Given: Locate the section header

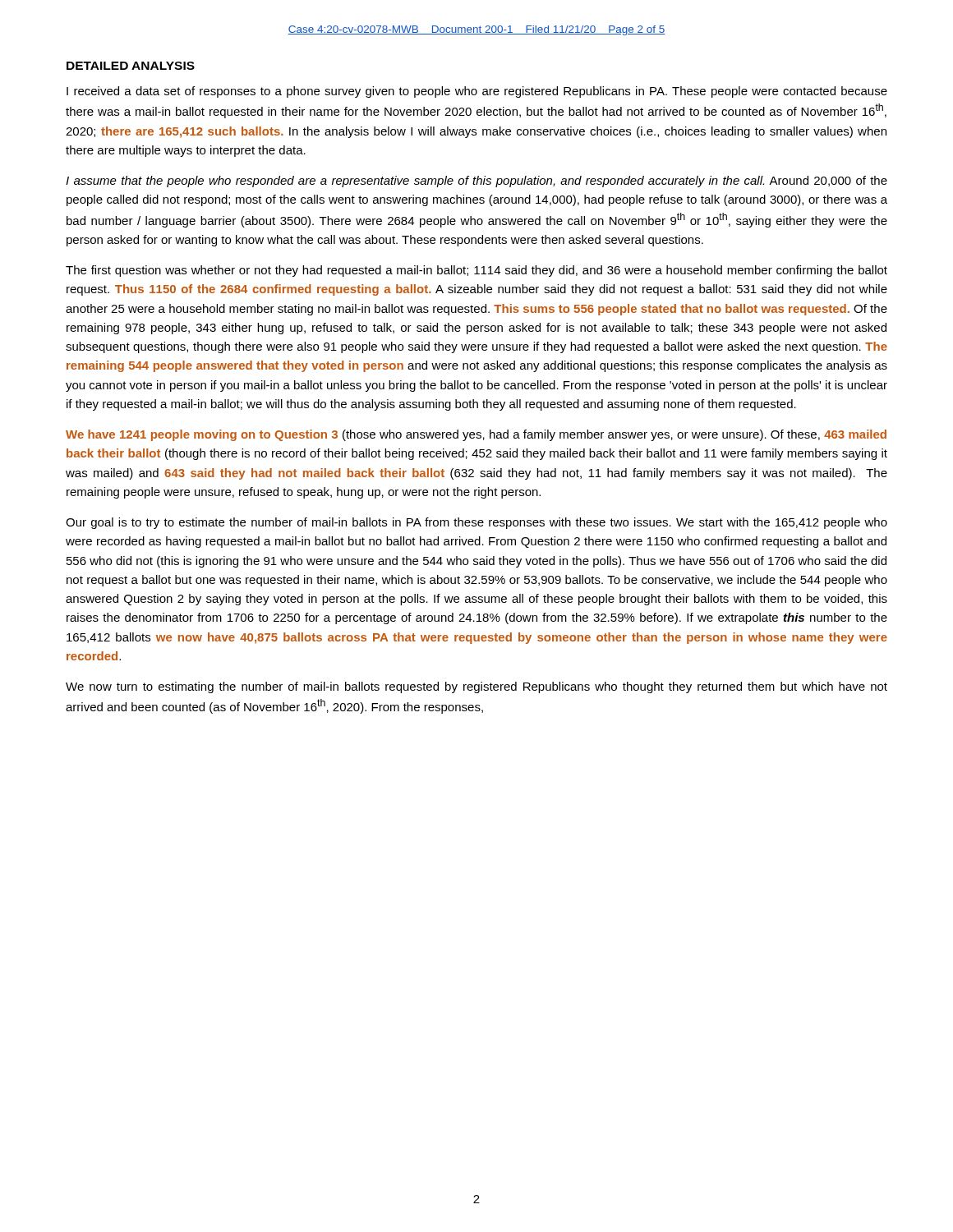Looking at the screenshot, I should click(130, 65).
